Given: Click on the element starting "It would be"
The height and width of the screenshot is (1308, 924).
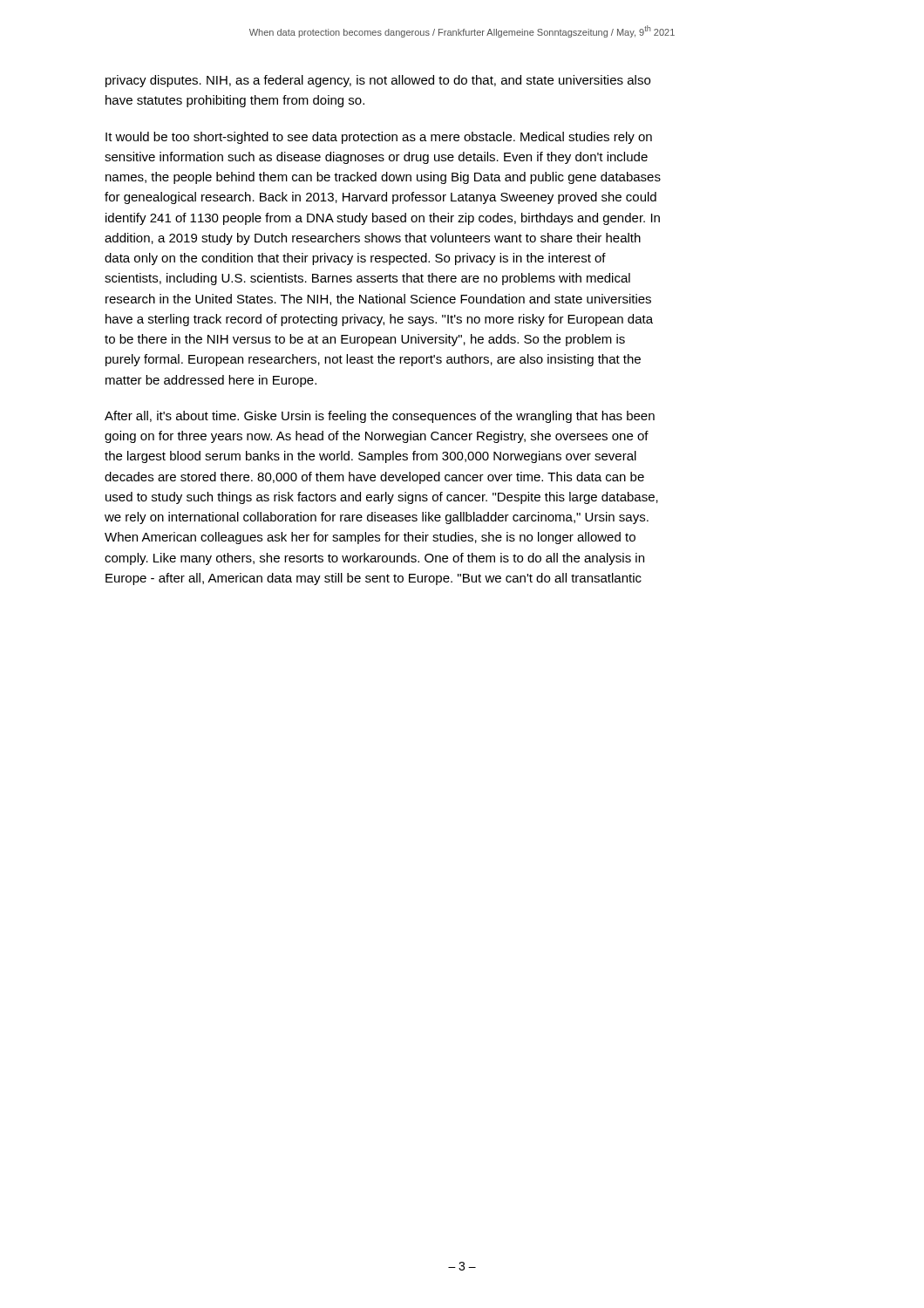Looking at the screenshot, I should [x=383, y=258].
